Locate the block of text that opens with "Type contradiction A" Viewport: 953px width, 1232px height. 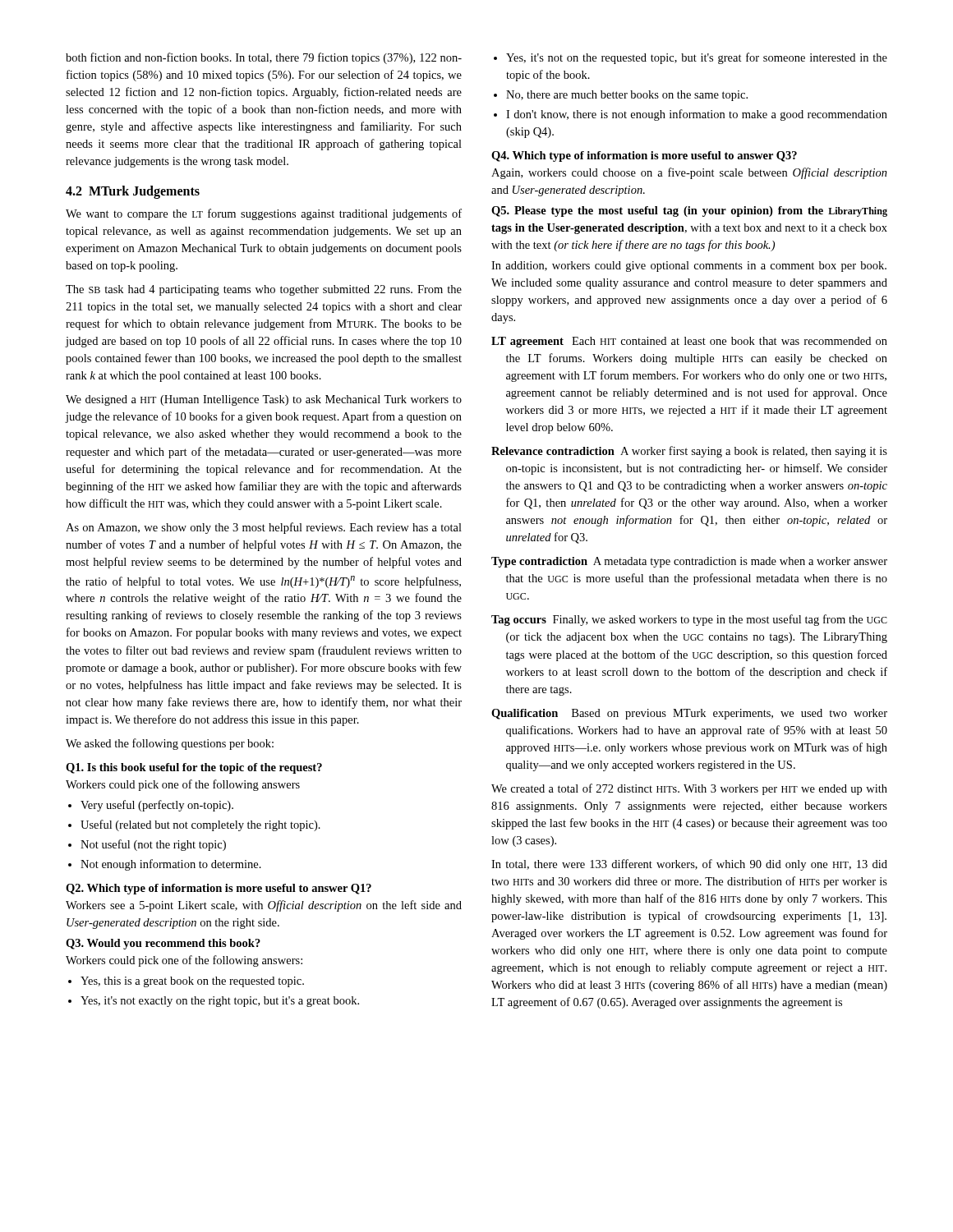click(x=689, y=579)
